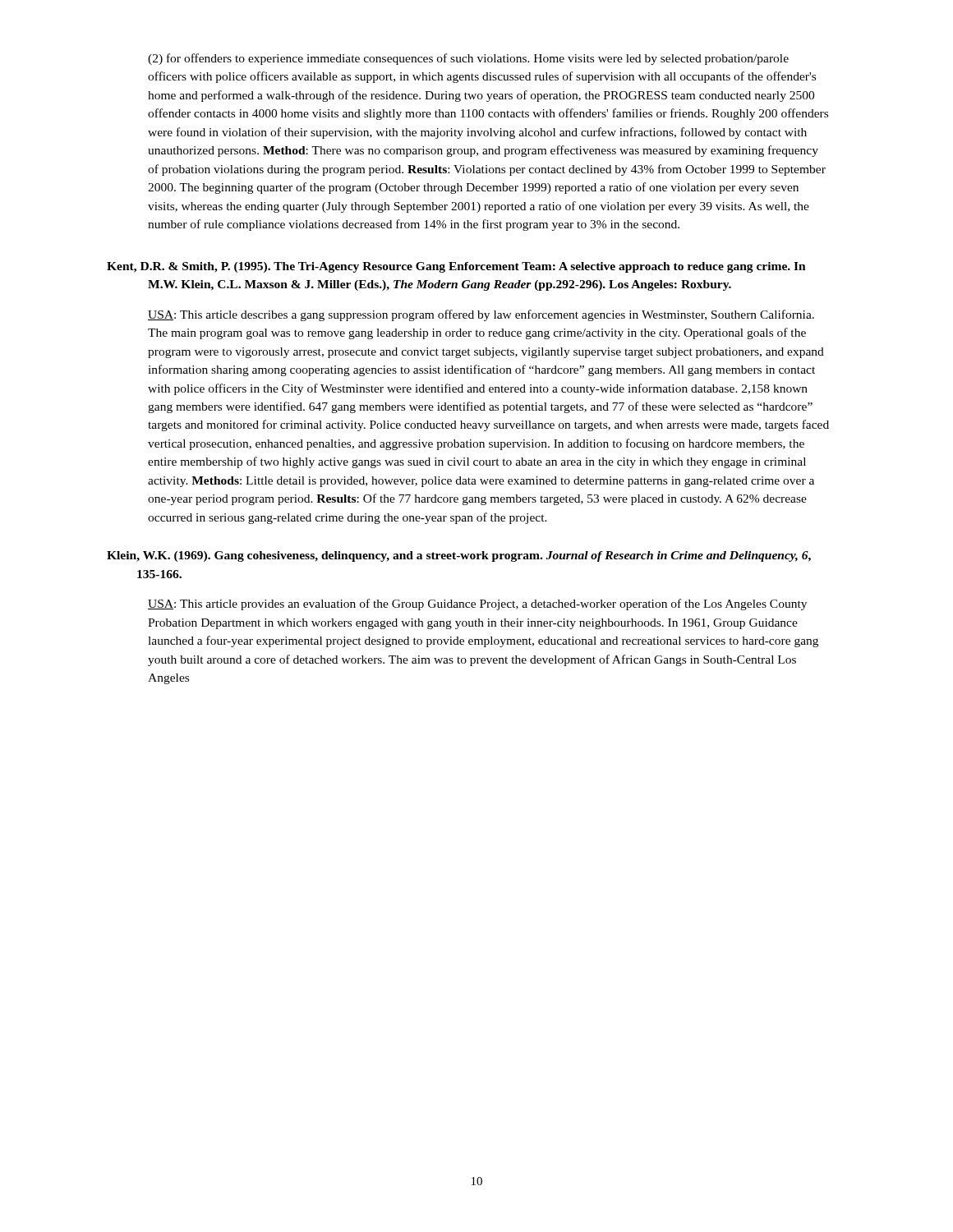Find the section header with the text "Kent, D.R. & Smith, P. (1995). The"

tap(468, 275)
